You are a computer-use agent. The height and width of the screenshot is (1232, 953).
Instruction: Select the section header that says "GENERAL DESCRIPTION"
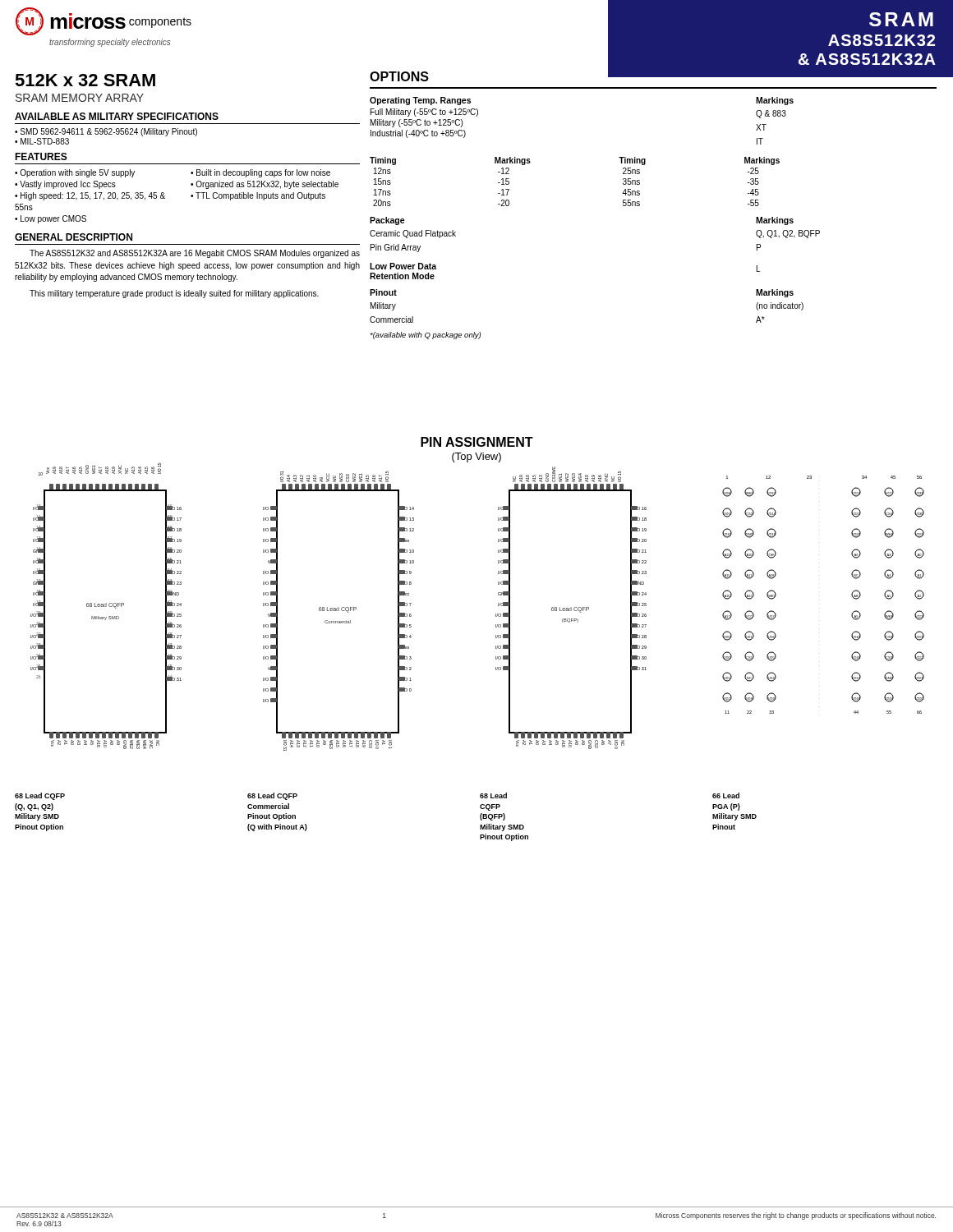tap(187, 238)
